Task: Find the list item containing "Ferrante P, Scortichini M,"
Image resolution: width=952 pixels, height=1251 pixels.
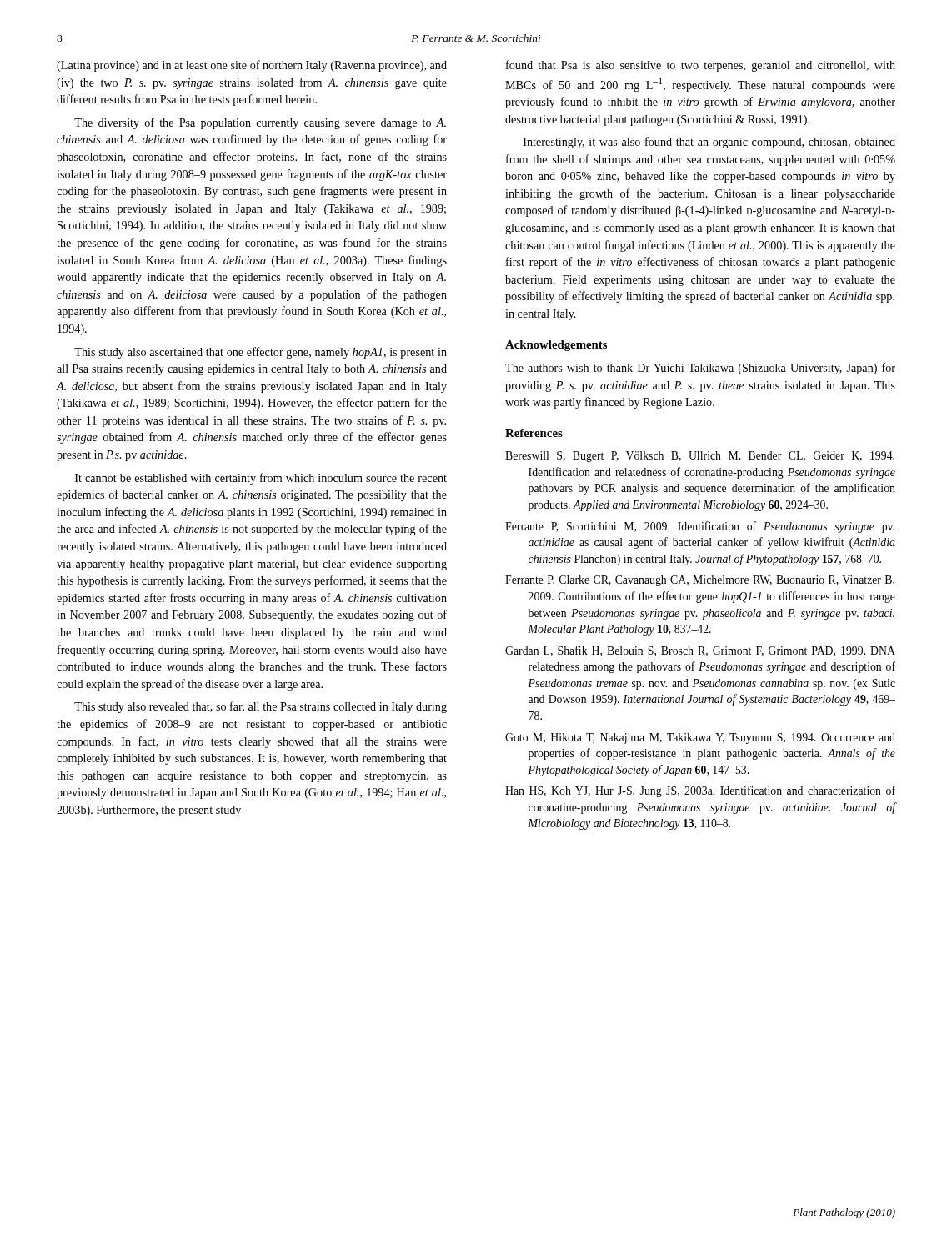Action: (x=700, y=543)
